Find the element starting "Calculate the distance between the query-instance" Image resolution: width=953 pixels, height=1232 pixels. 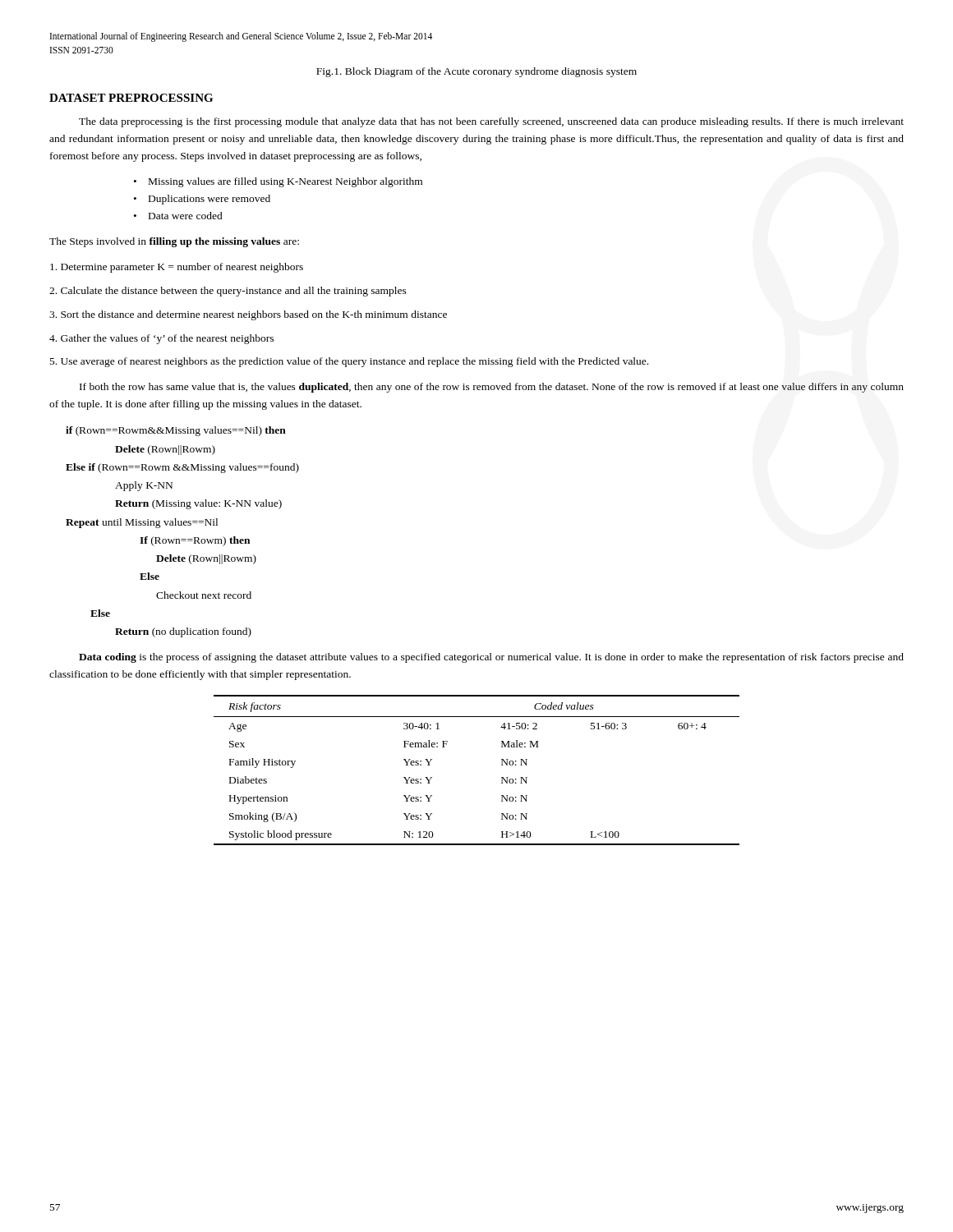click(228, 290)
